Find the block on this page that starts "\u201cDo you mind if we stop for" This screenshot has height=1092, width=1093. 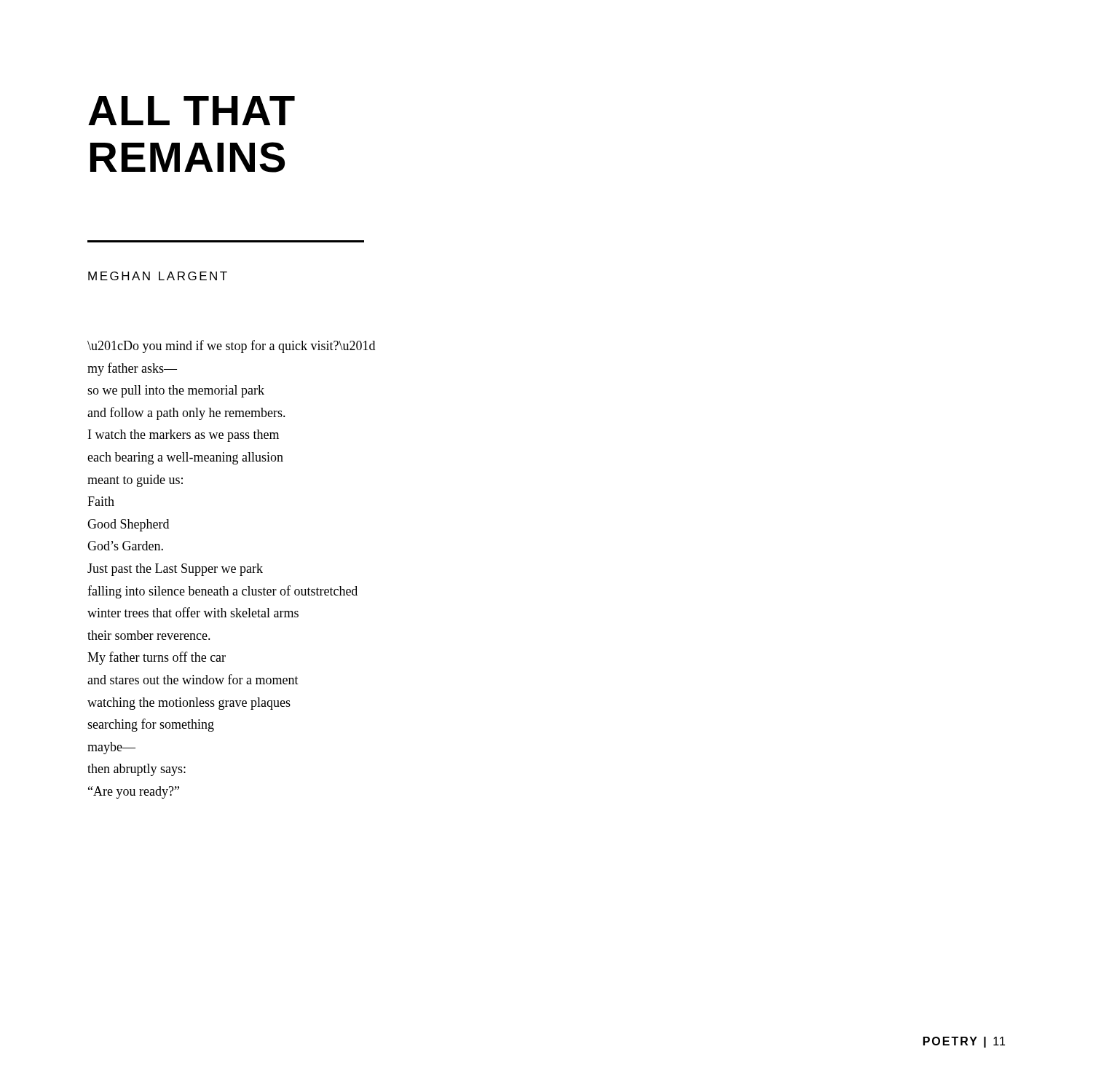pyautogui.click(x=231, y=569)
